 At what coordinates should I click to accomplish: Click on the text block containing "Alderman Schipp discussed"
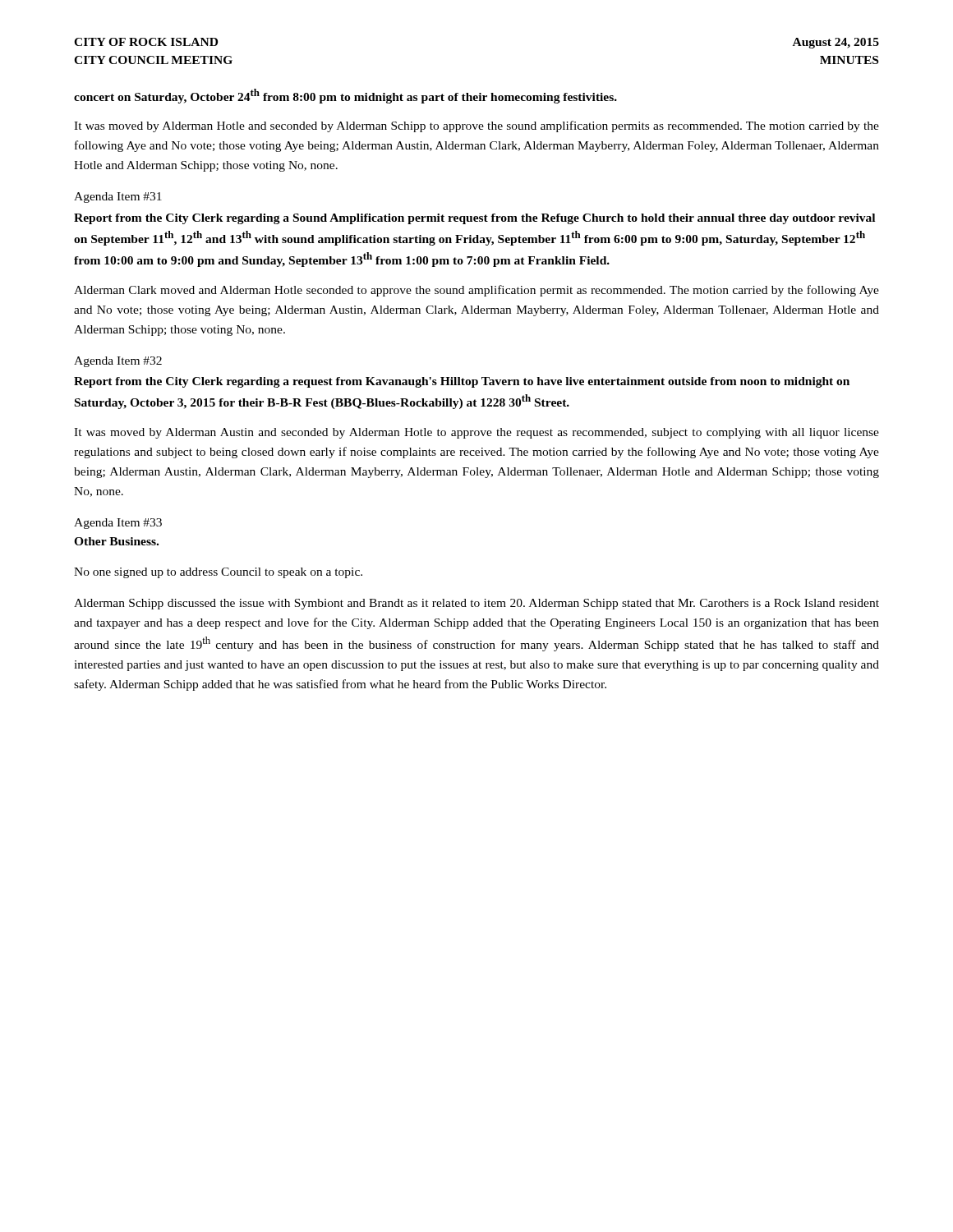tap(476, 643)
